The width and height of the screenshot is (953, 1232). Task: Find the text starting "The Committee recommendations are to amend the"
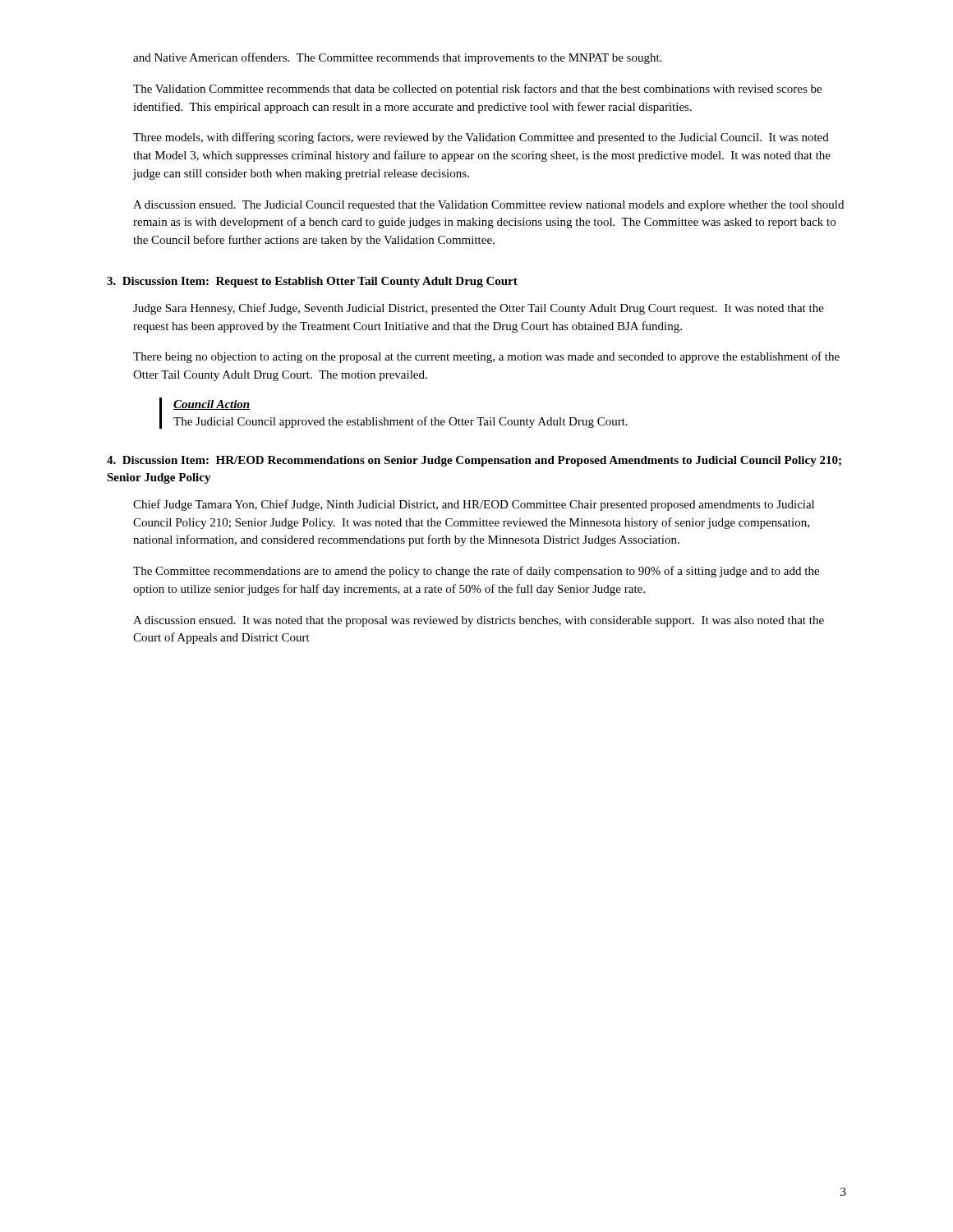[476, 580]
